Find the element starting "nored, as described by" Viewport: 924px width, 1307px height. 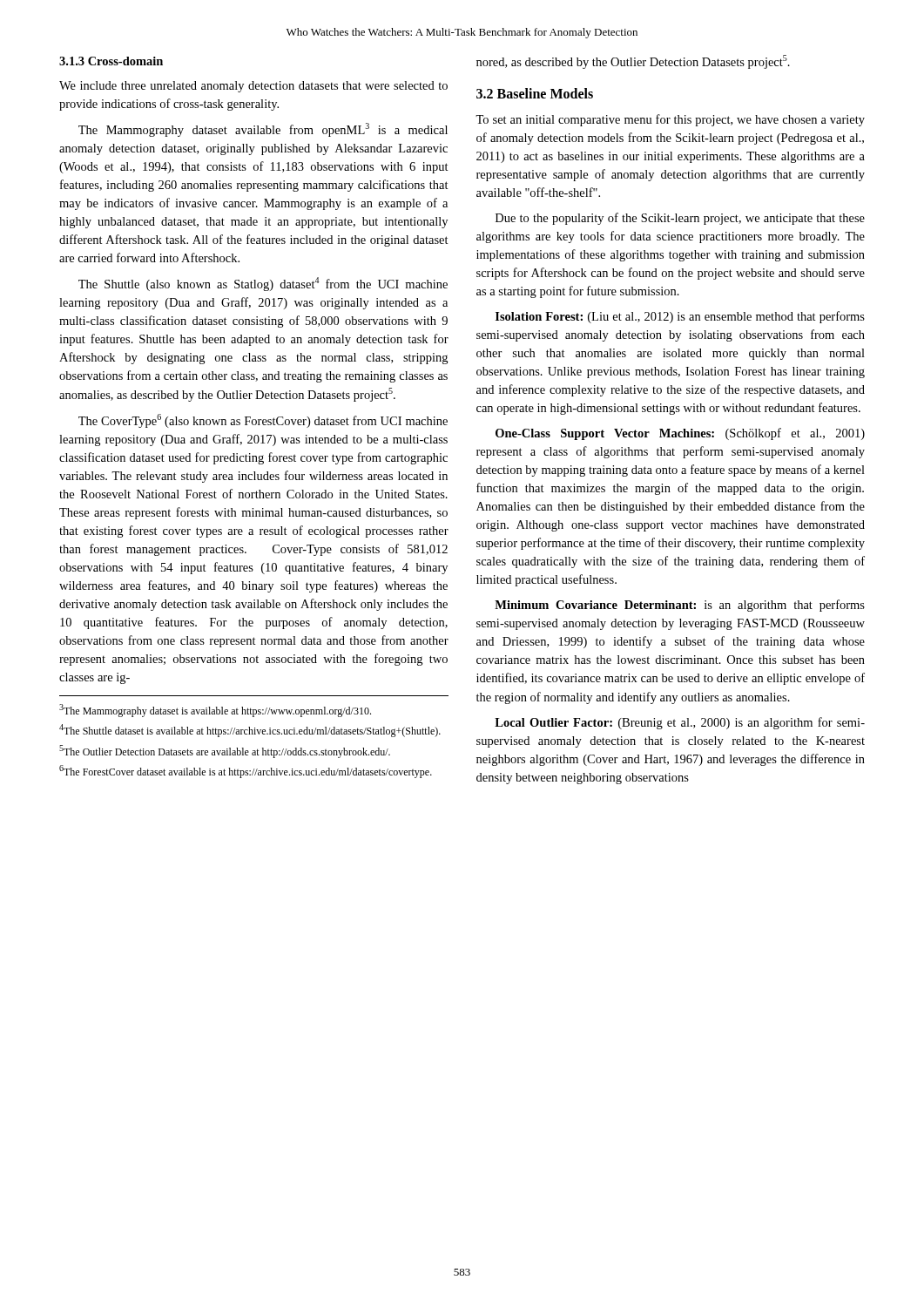pos(670,62)
